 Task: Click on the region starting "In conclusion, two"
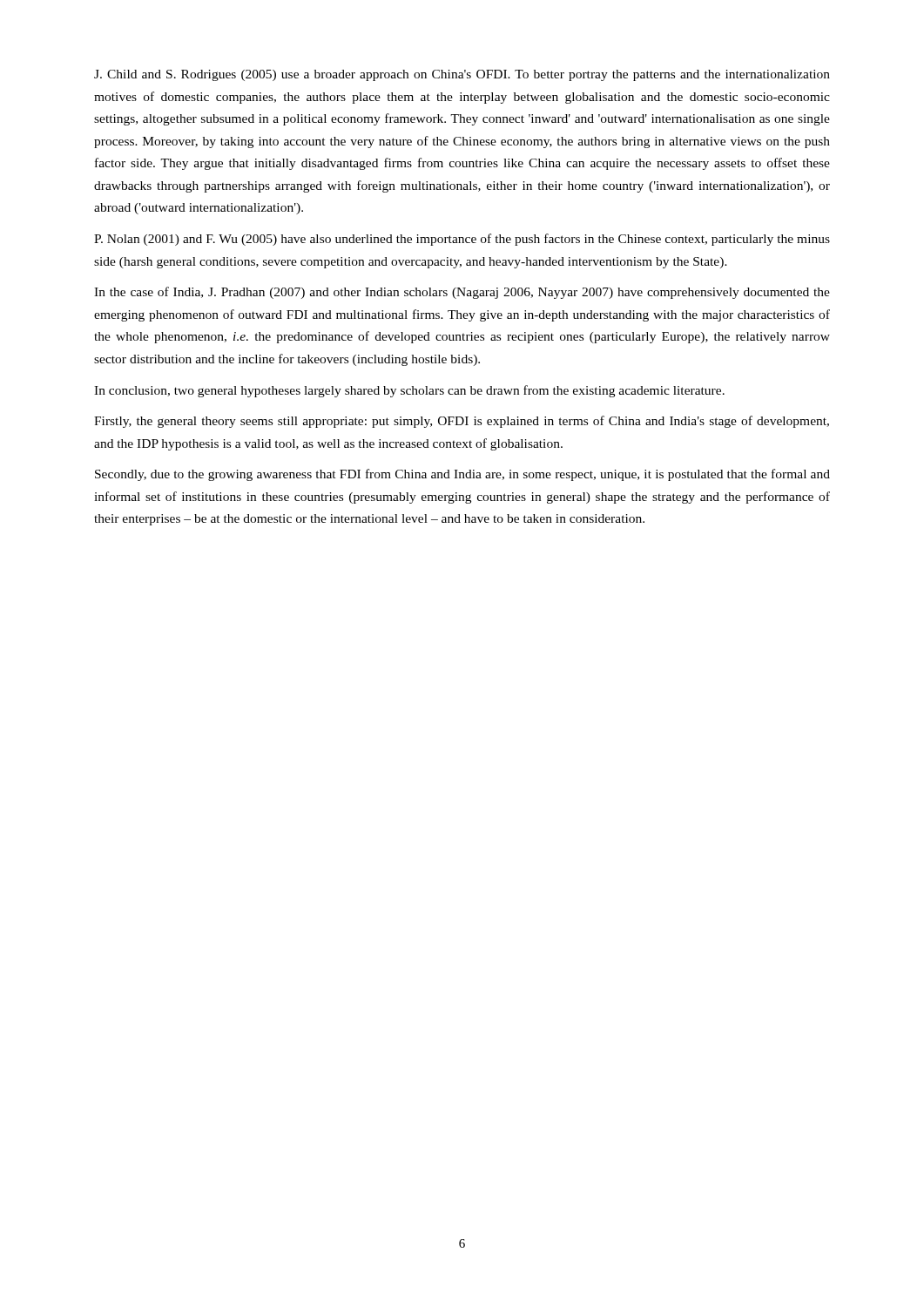410,389
